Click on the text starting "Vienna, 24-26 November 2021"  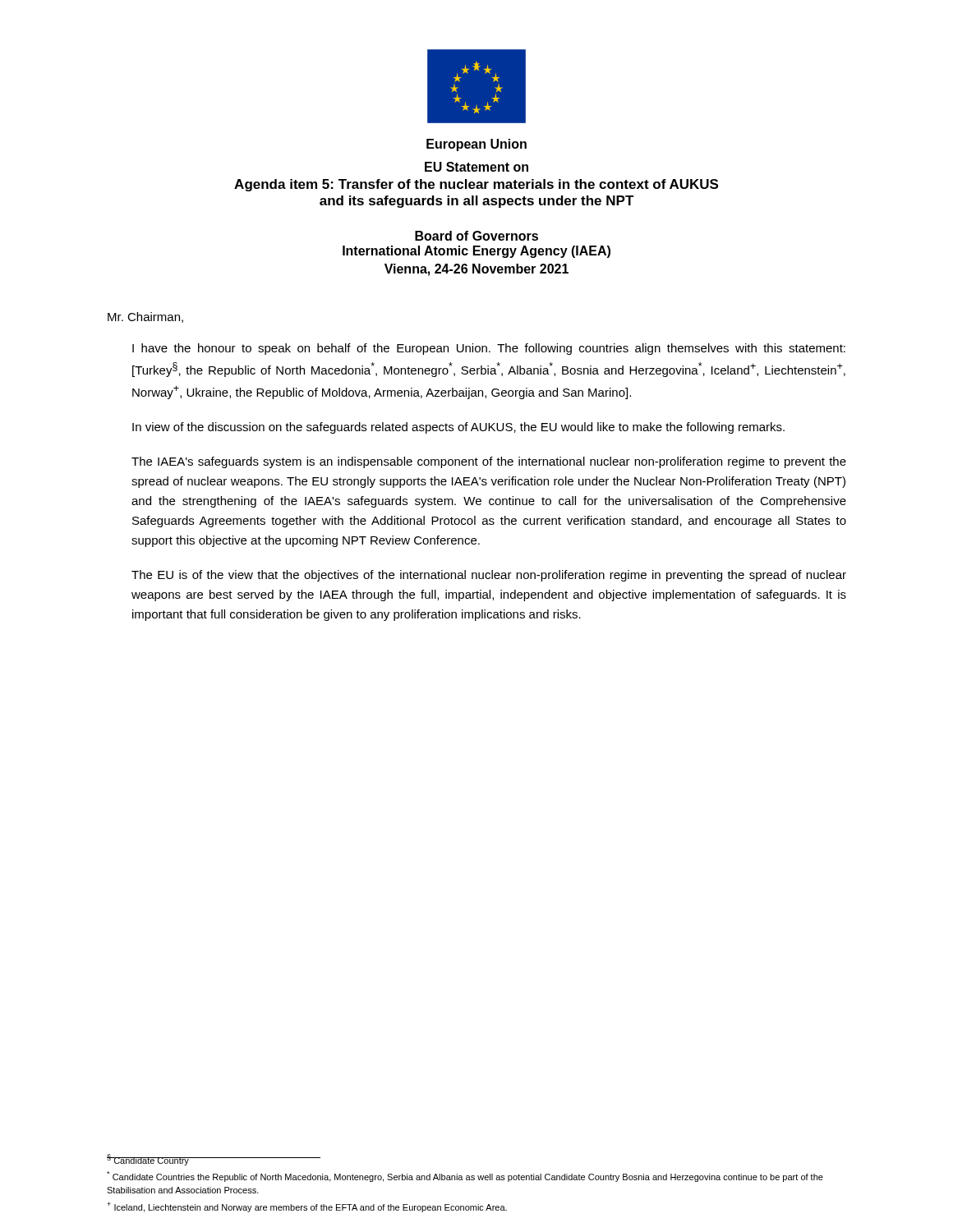476,269
